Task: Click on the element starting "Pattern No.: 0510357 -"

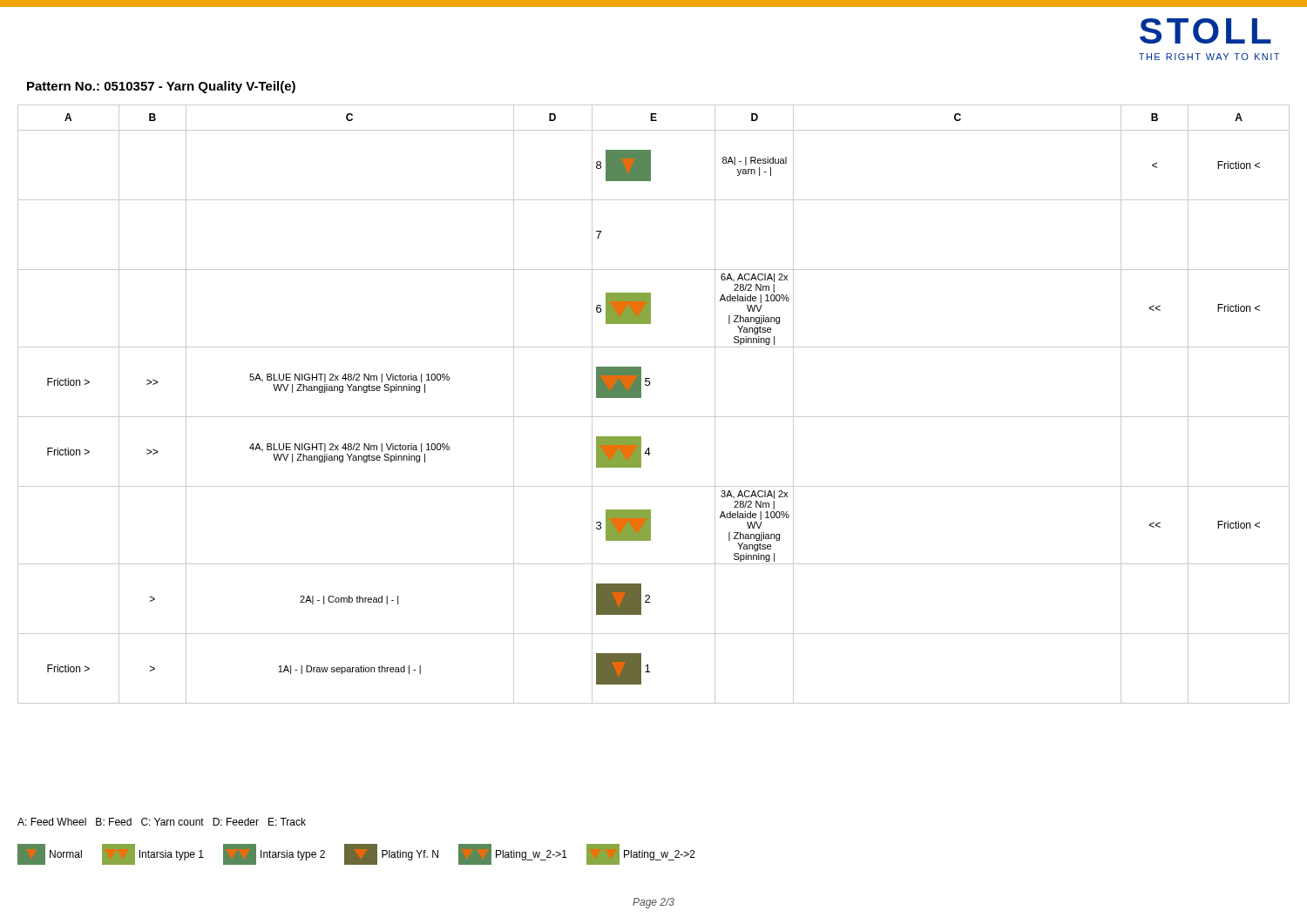Action: [x=161, y=86]
